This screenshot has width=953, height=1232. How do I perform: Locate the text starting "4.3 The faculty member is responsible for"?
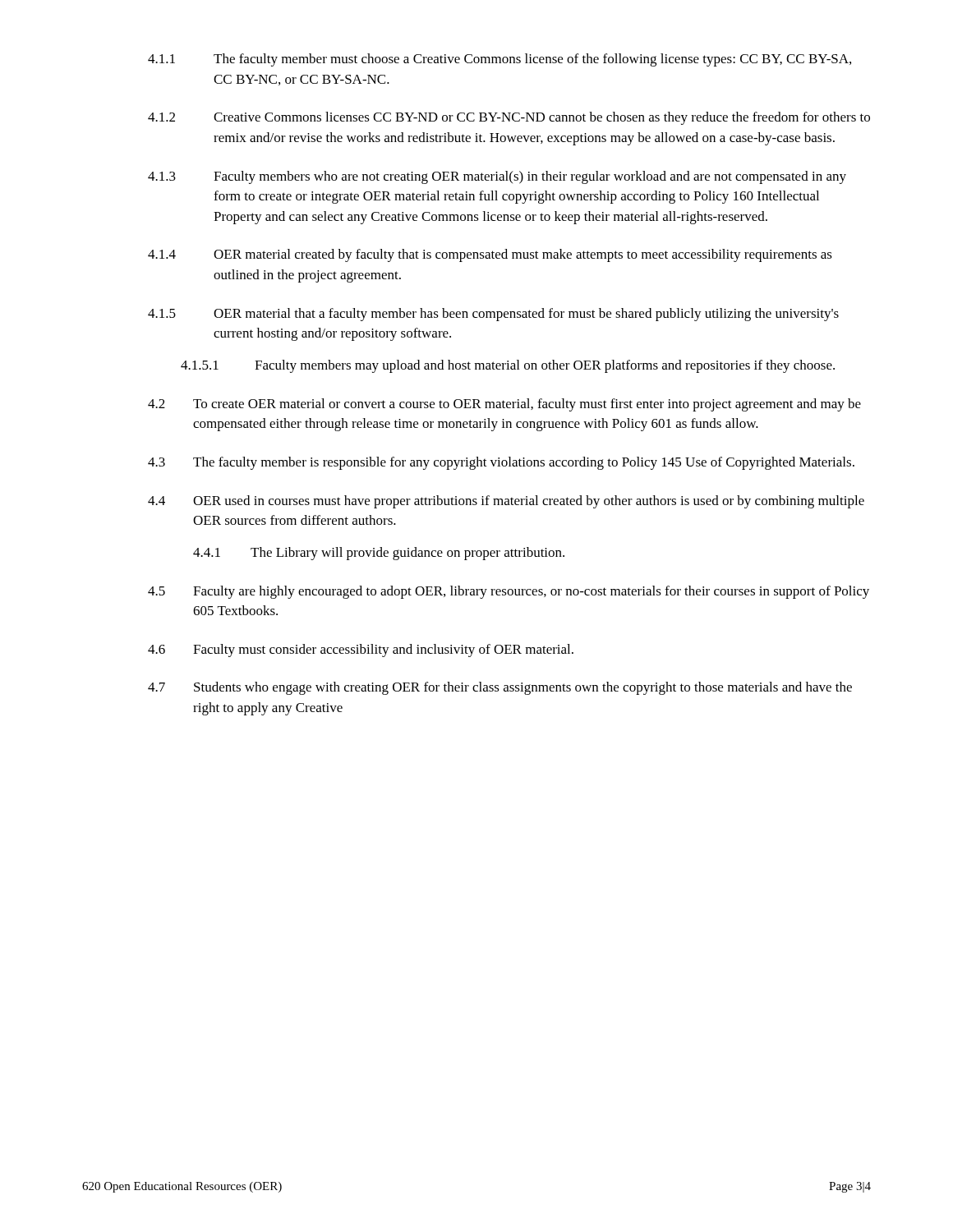coord(509,463)
